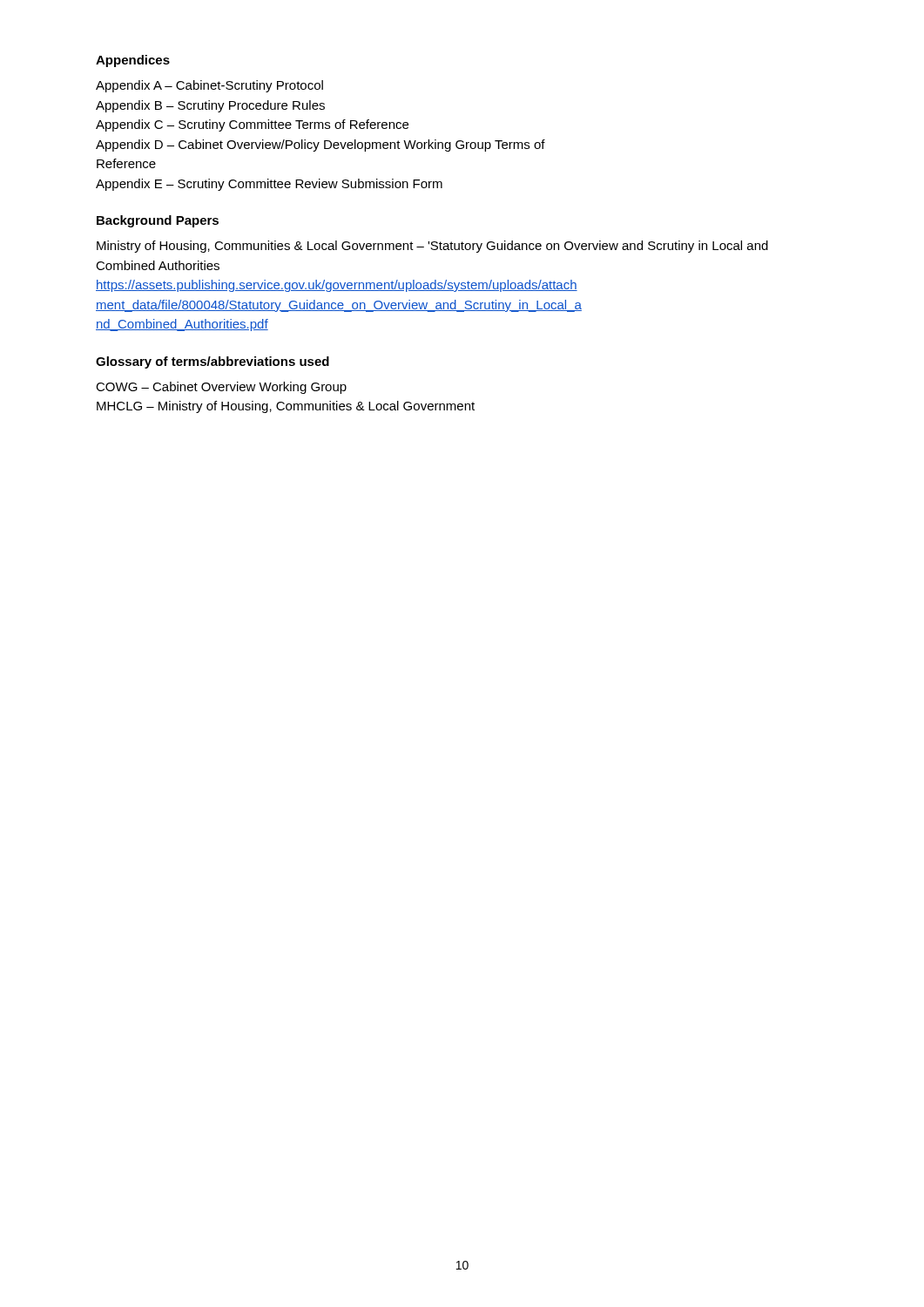The height and width of the screenshot is (1307, 924).
Task: Point to the text block starting "Appendix A – Cabinet-Scrutiny Protocol"
Action: [210, 85]
